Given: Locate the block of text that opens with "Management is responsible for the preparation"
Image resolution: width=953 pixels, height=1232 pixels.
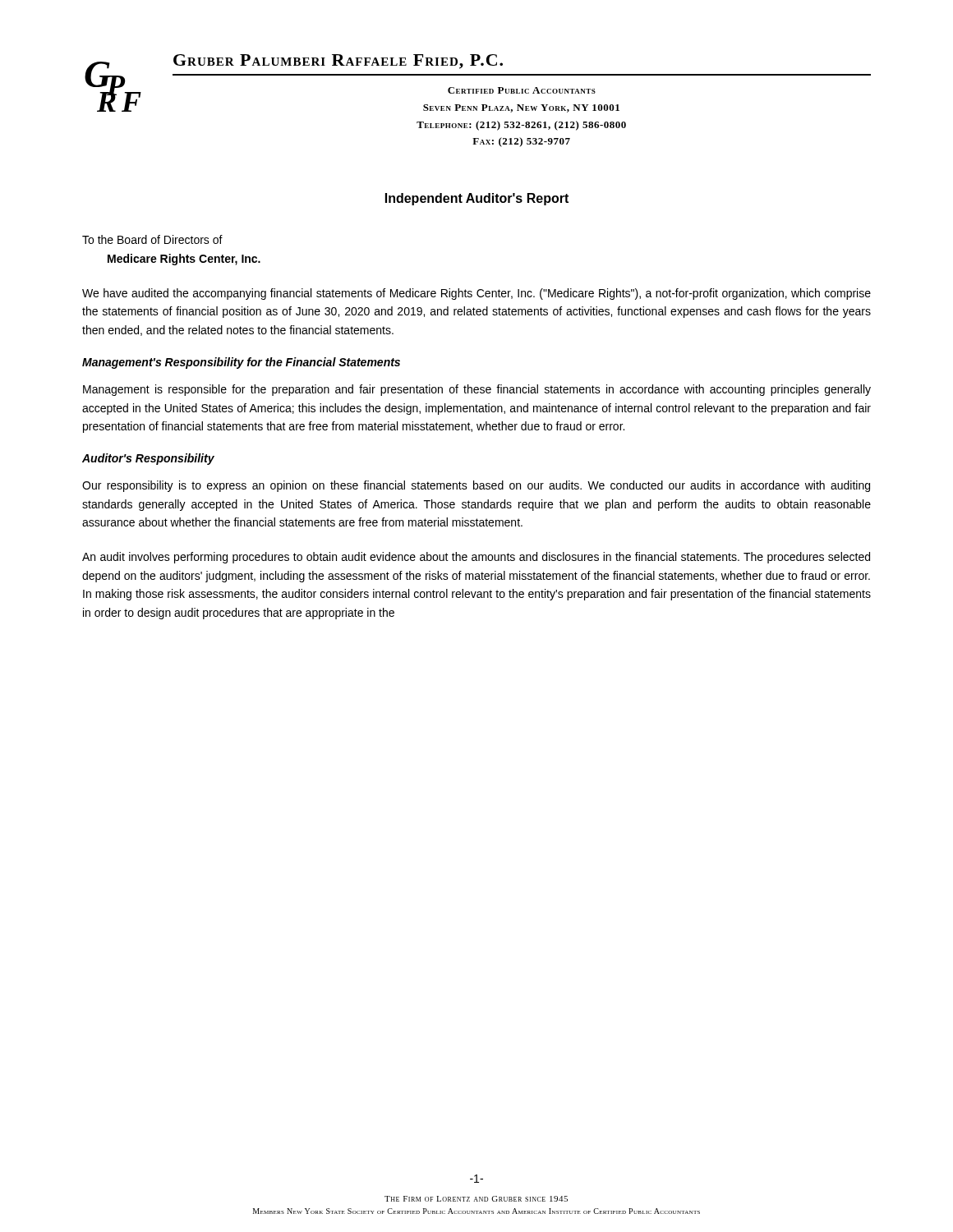Looking at the screenshot, I should pos(476,408).
